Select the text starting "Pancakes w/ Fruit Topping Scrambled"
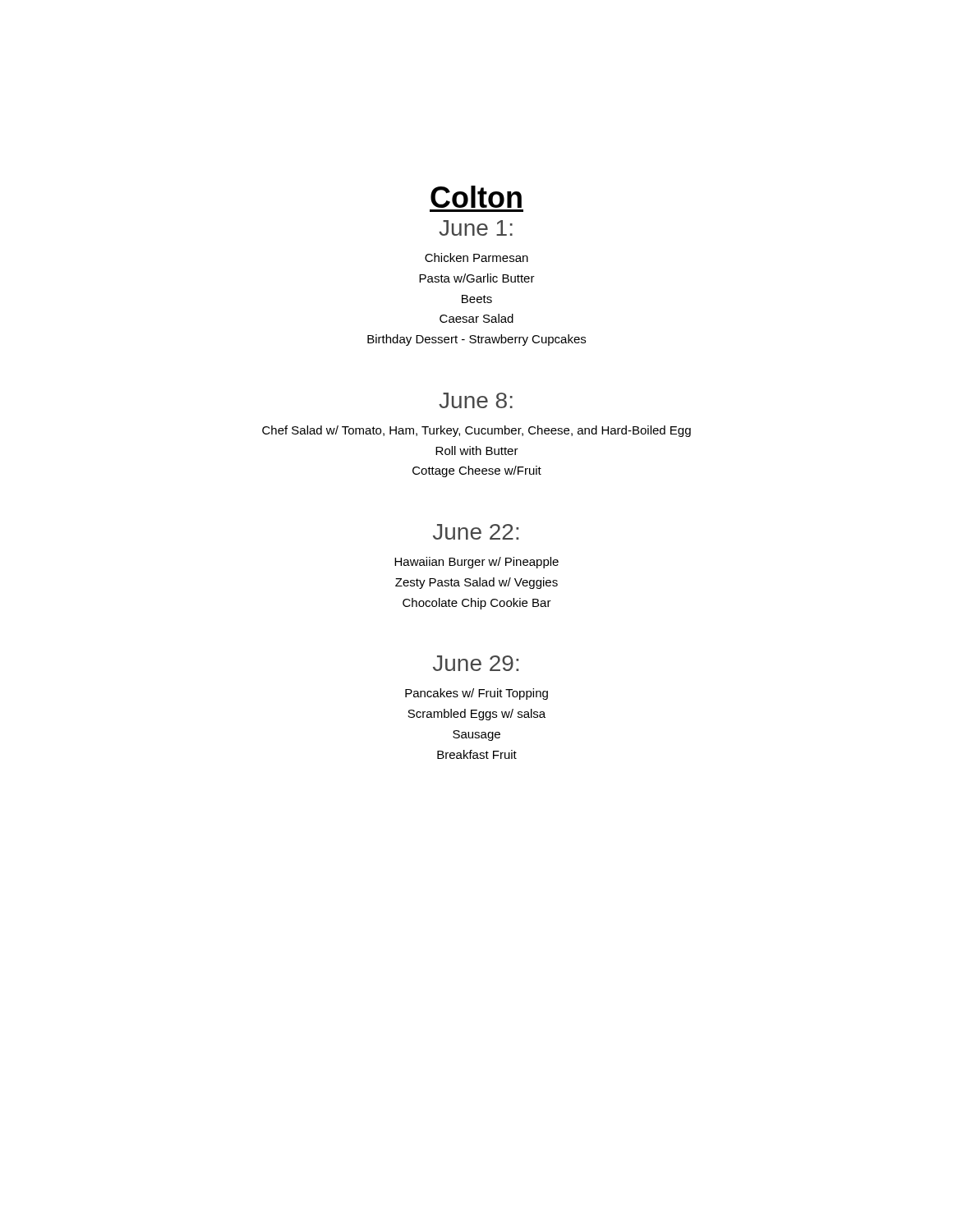Screen dimensions: 1232x953 tap(476, 723)
